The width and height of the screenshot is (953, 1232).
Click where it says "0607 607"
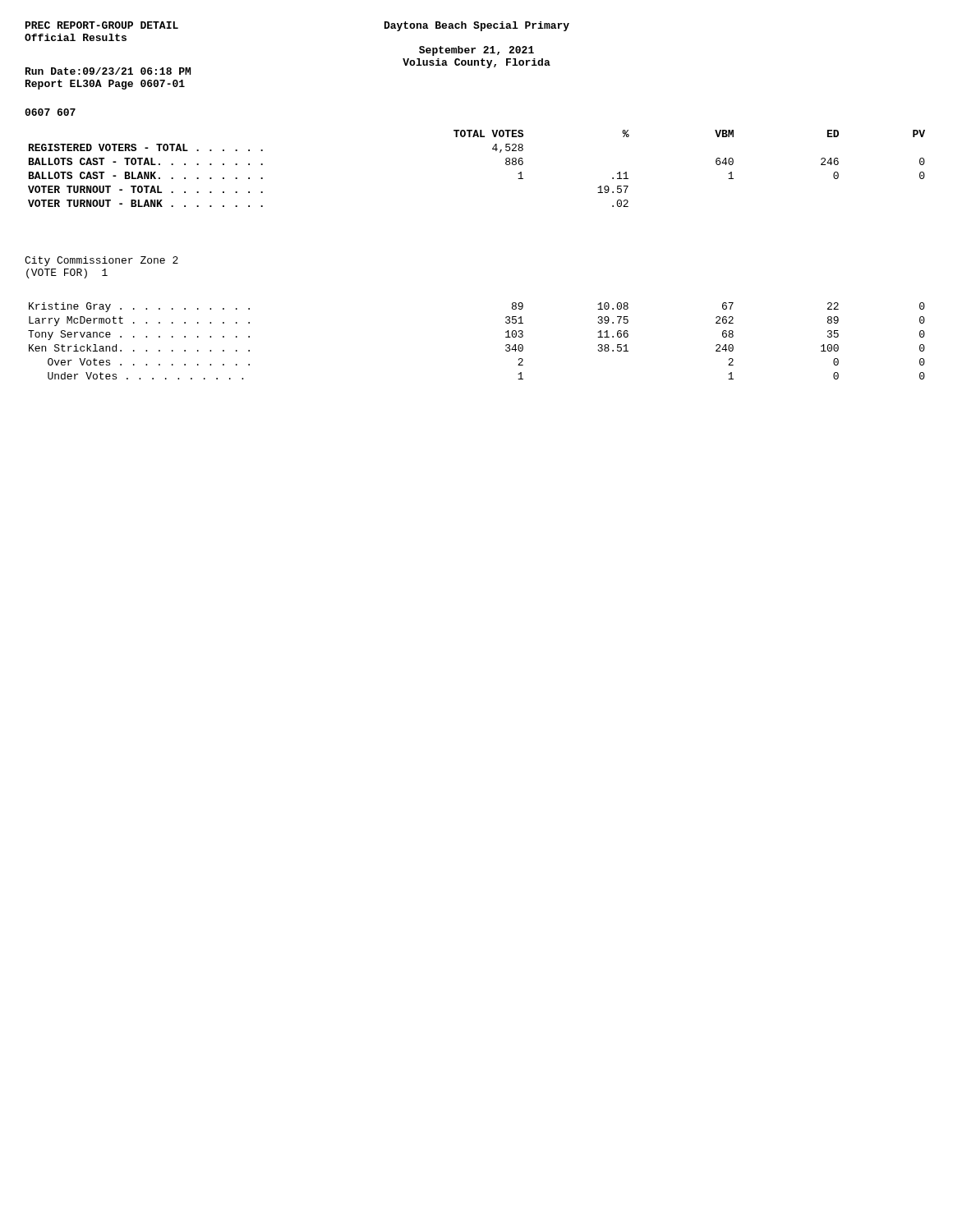50,113
